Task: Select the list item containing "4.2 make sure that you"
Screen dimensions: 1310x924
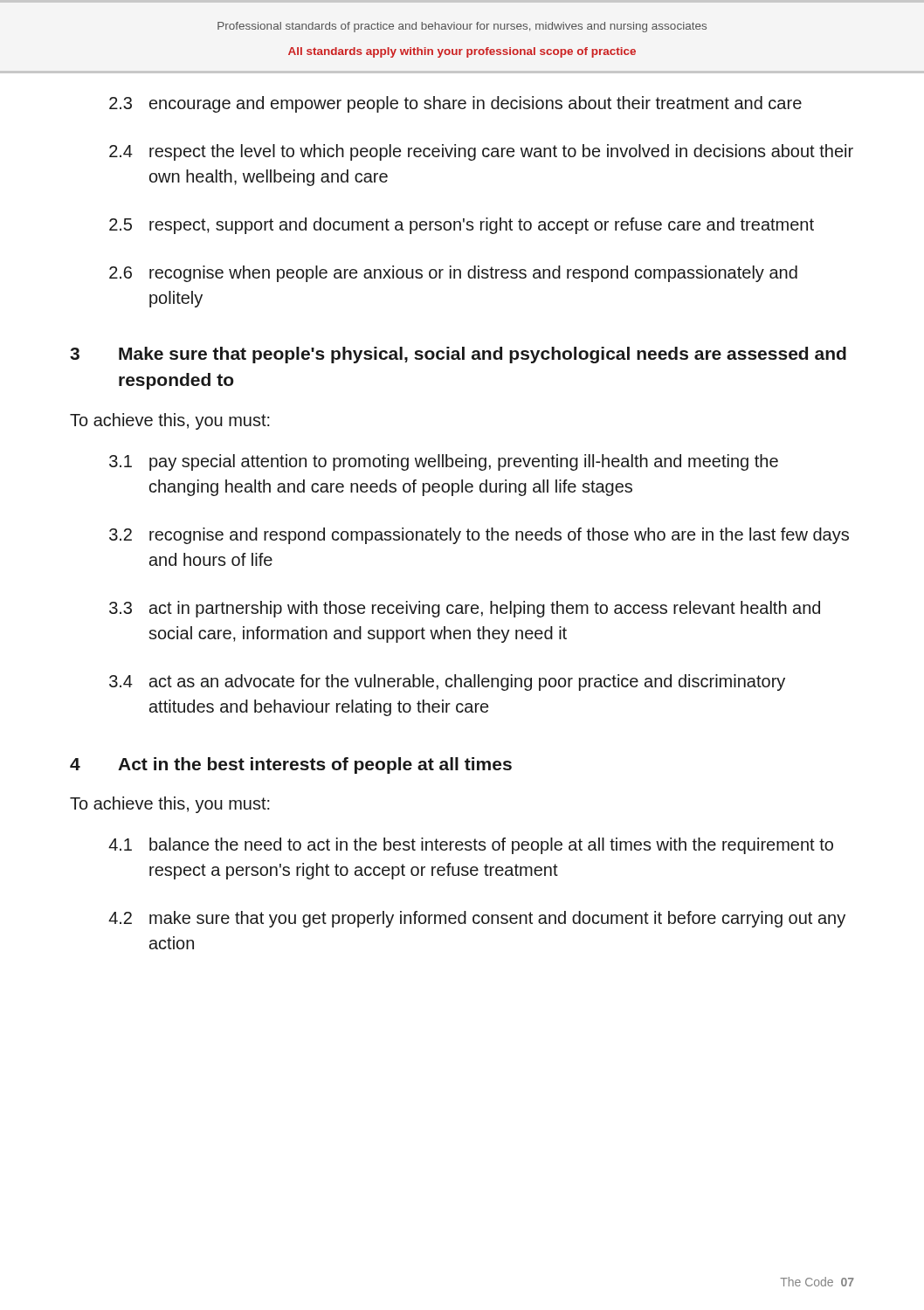Action: coord(462,931)
